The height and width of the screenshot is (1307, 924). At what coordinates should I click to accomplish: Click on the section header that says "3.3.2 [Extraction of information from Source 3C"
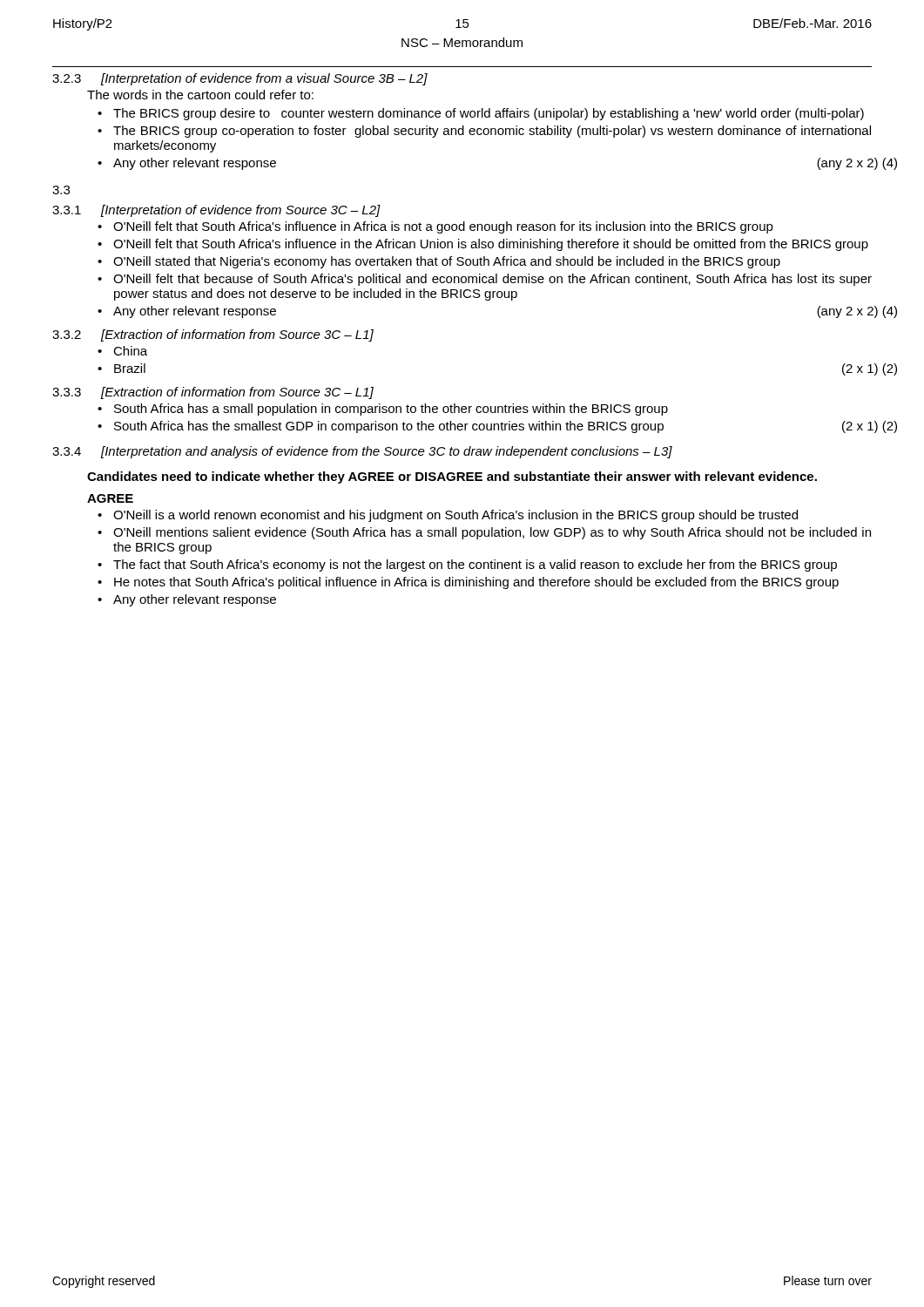coord(213,335)
